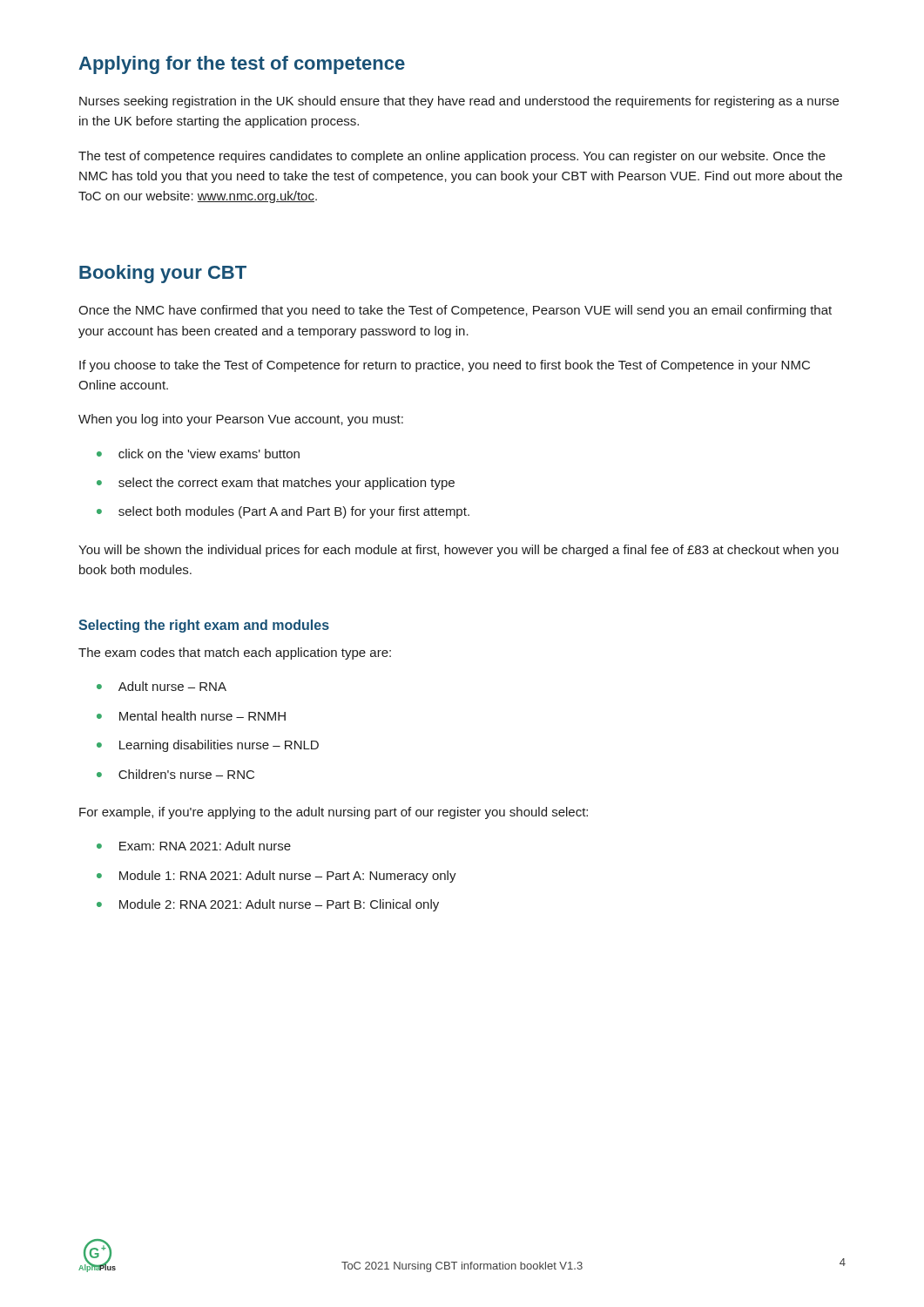The image size is (924, 1307).
Task: Locate the block of text that opens with "Nurses seeking registration in the UK"
Action: [x=459, y=111]
